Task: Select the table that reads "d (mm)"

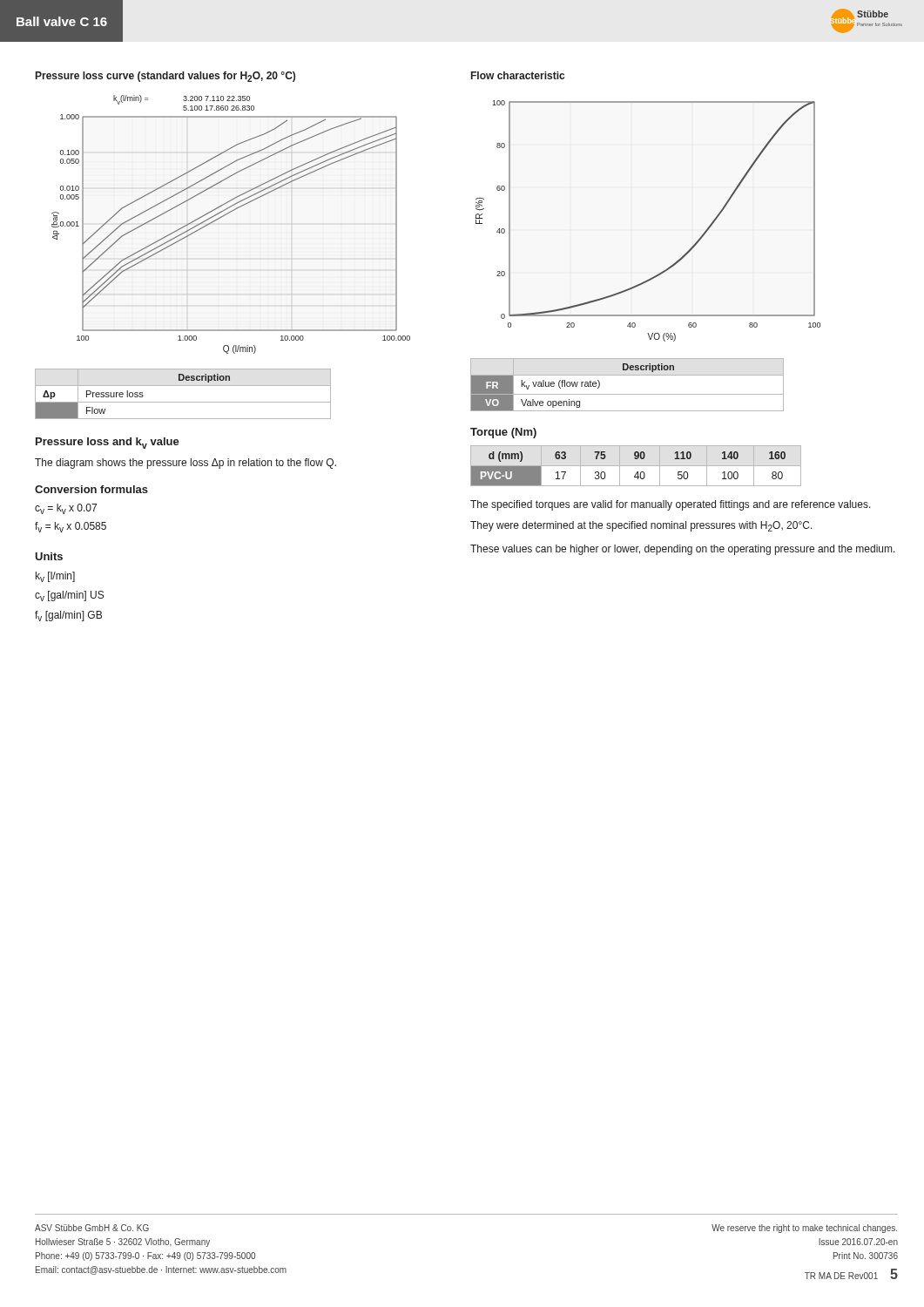Action: (x=684, y=466)
